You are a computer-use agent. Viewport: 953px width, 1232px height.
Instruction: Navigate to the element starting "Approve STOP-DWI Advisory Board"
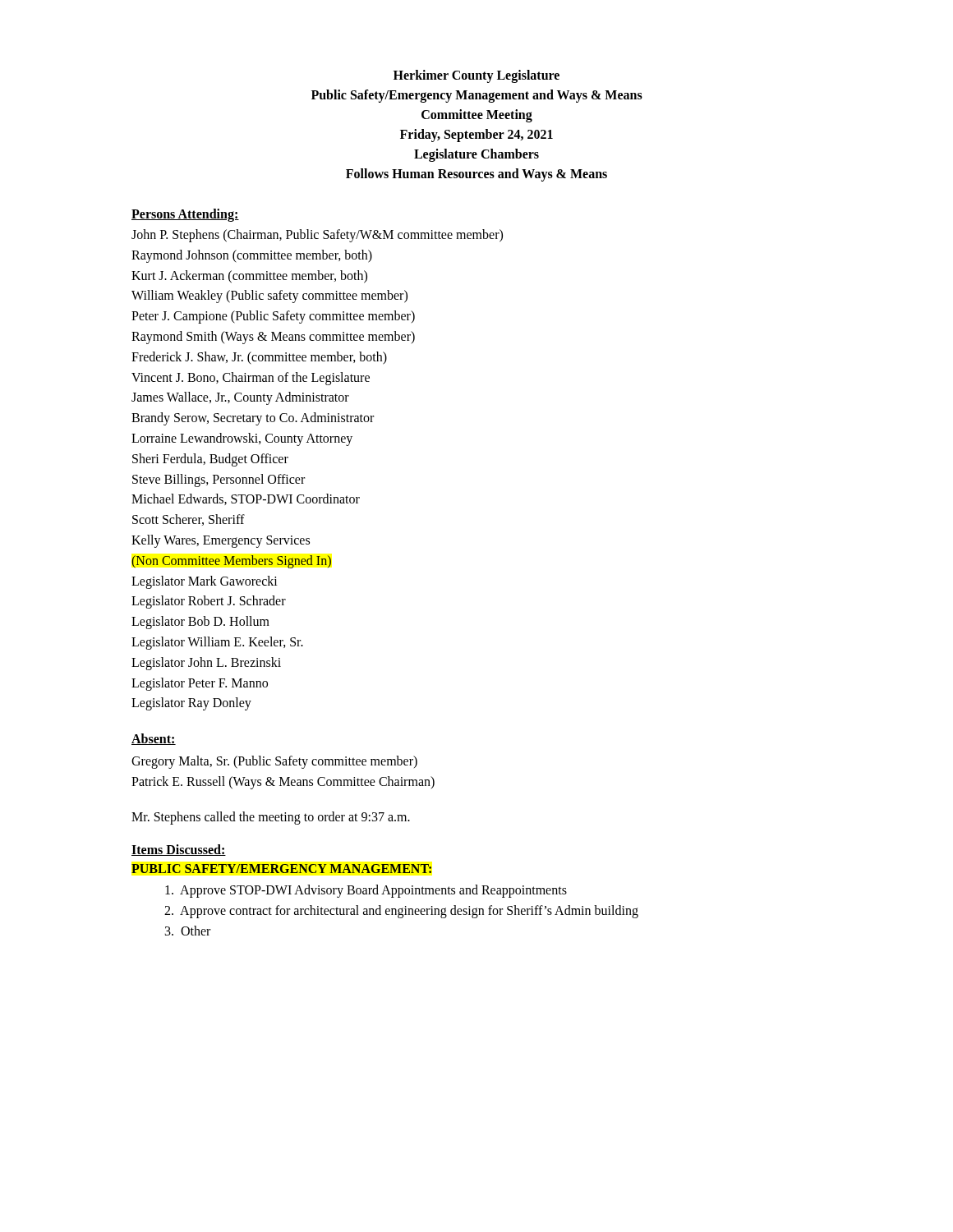coord(366,890)
